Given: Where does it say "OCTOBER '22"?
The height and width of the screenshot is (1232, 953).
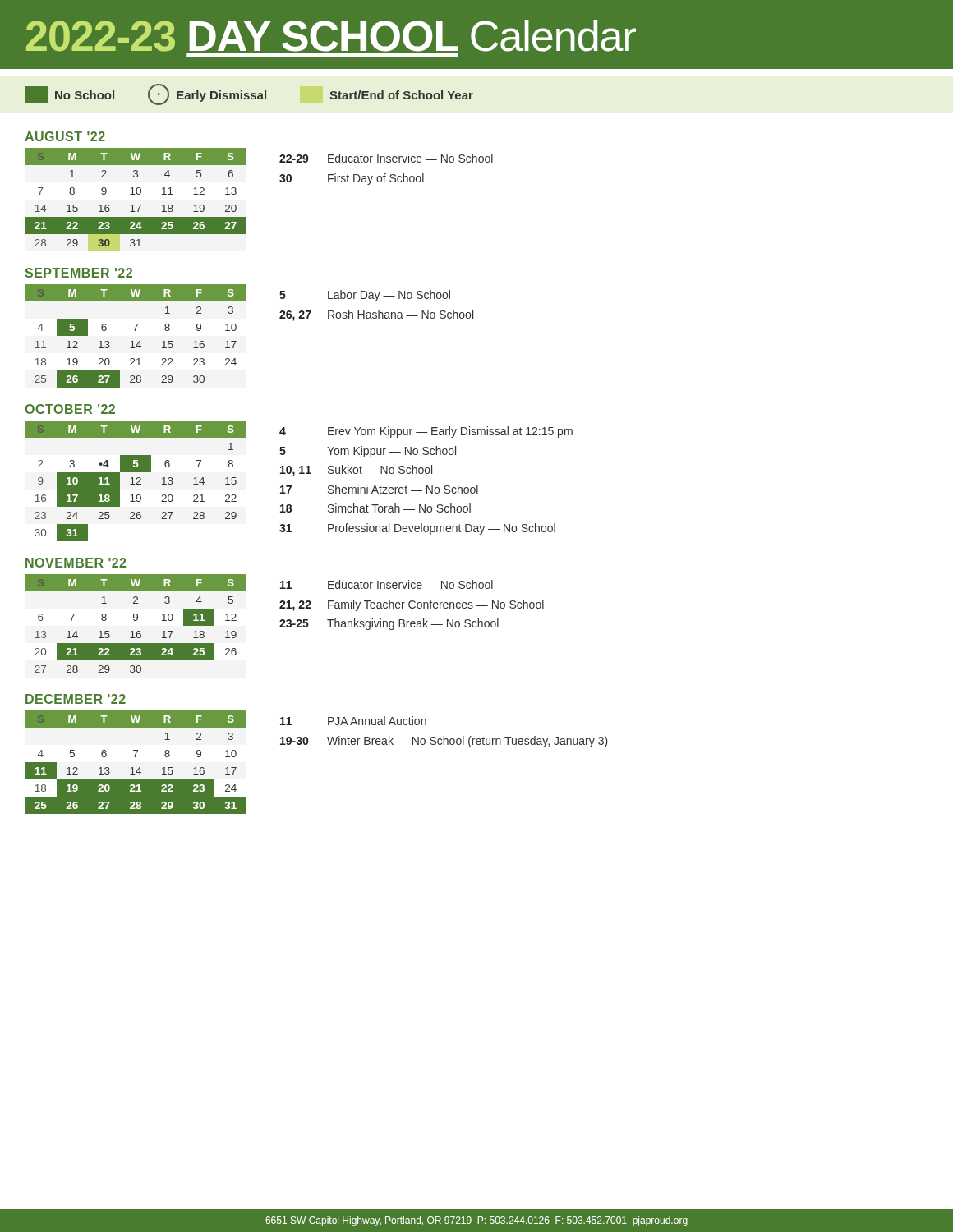Looking at the screenshot, I should tap(70, 409).
